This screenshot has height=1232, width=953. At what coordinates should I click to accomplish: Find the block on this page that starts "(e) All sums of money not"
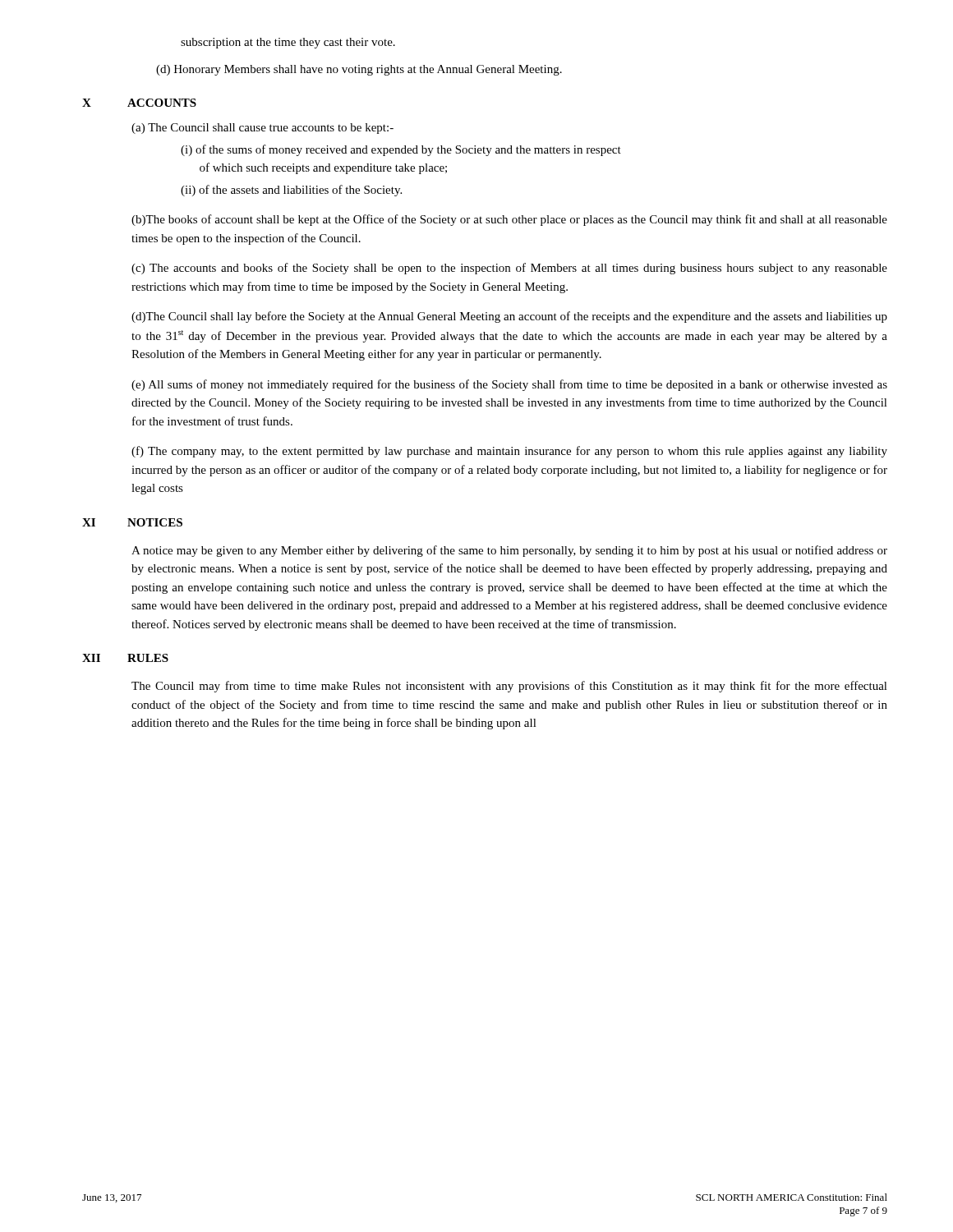509,403
